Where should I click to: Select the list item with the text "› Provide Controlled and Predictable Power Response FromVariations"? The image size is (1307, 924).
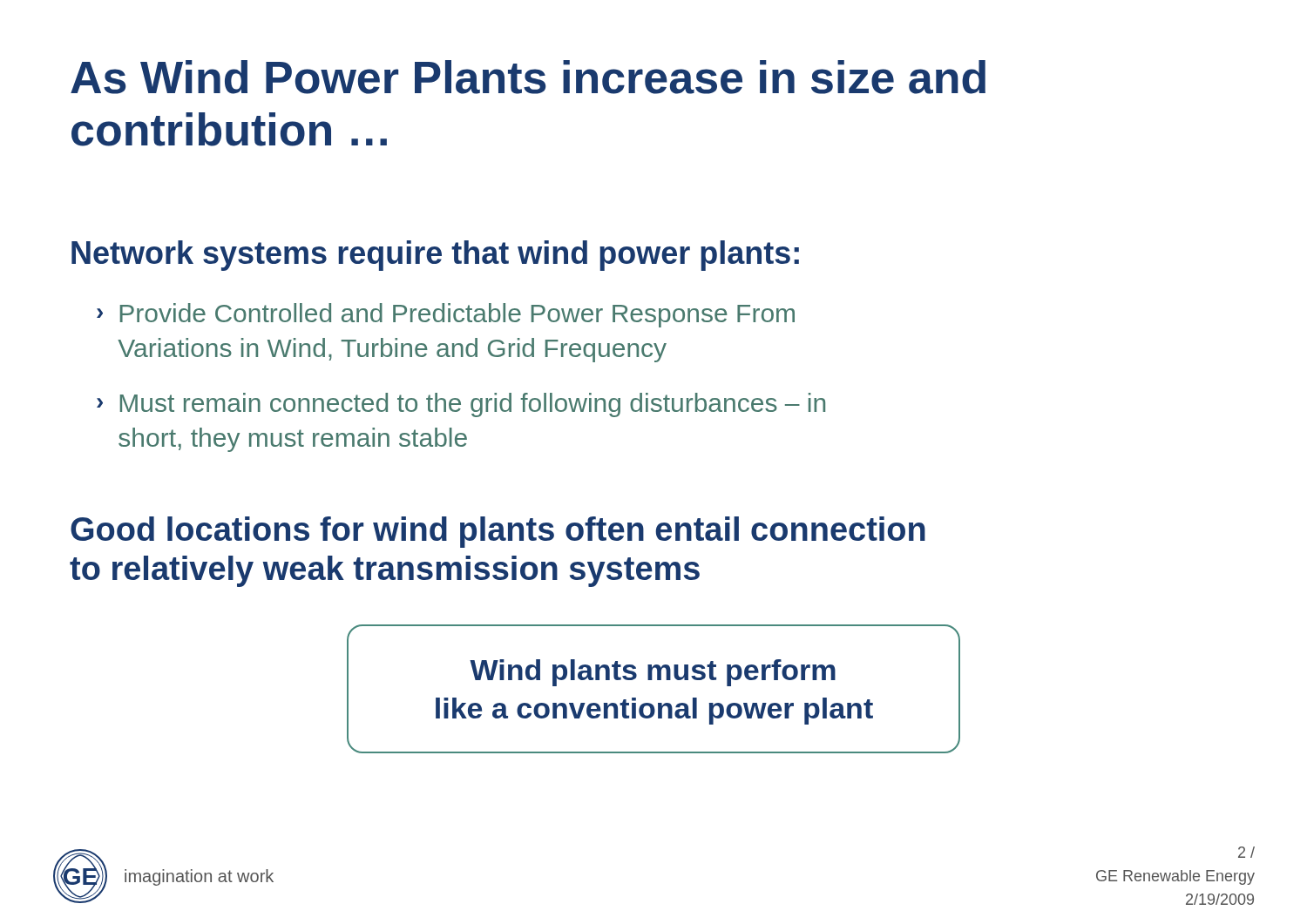point(446,331)
